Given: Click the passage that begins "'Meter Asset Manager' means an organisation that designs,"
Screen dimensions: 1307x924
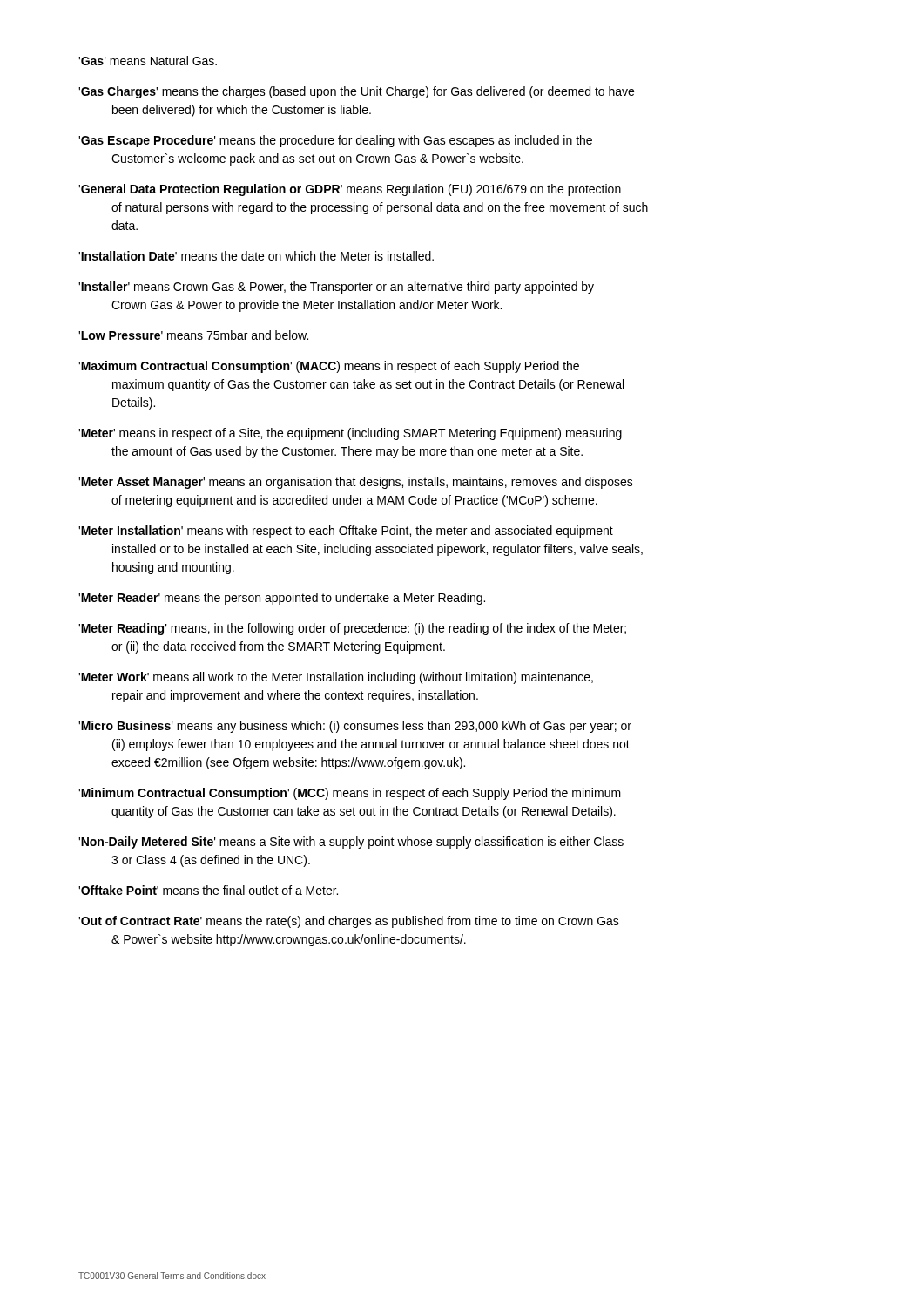Looking at the screenshot, I should pos(462,491).
